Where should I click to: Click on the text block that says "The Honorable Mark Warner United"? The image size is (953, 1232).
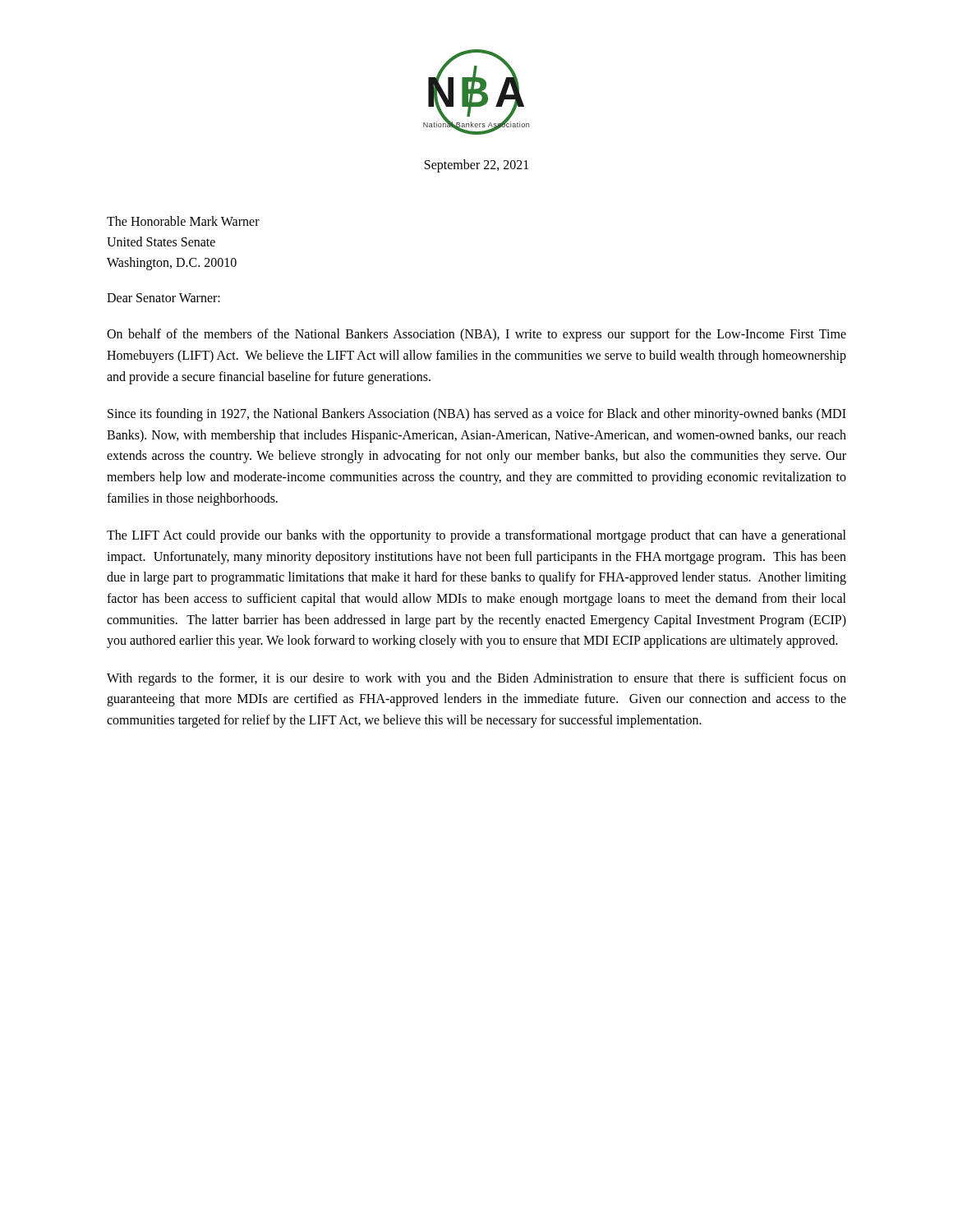183,242
